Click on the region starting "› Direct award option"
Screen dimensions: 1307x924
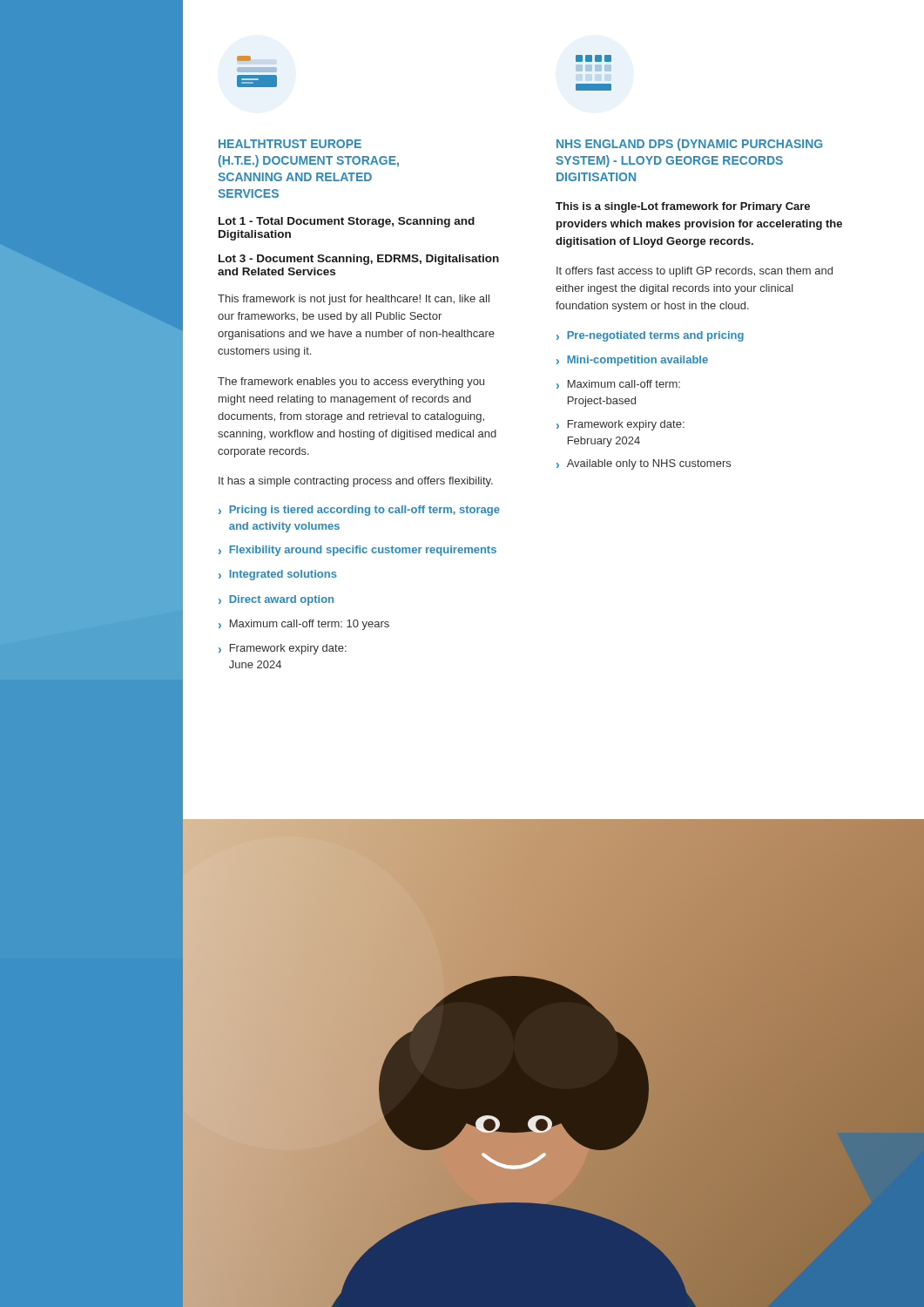[276, 600]
